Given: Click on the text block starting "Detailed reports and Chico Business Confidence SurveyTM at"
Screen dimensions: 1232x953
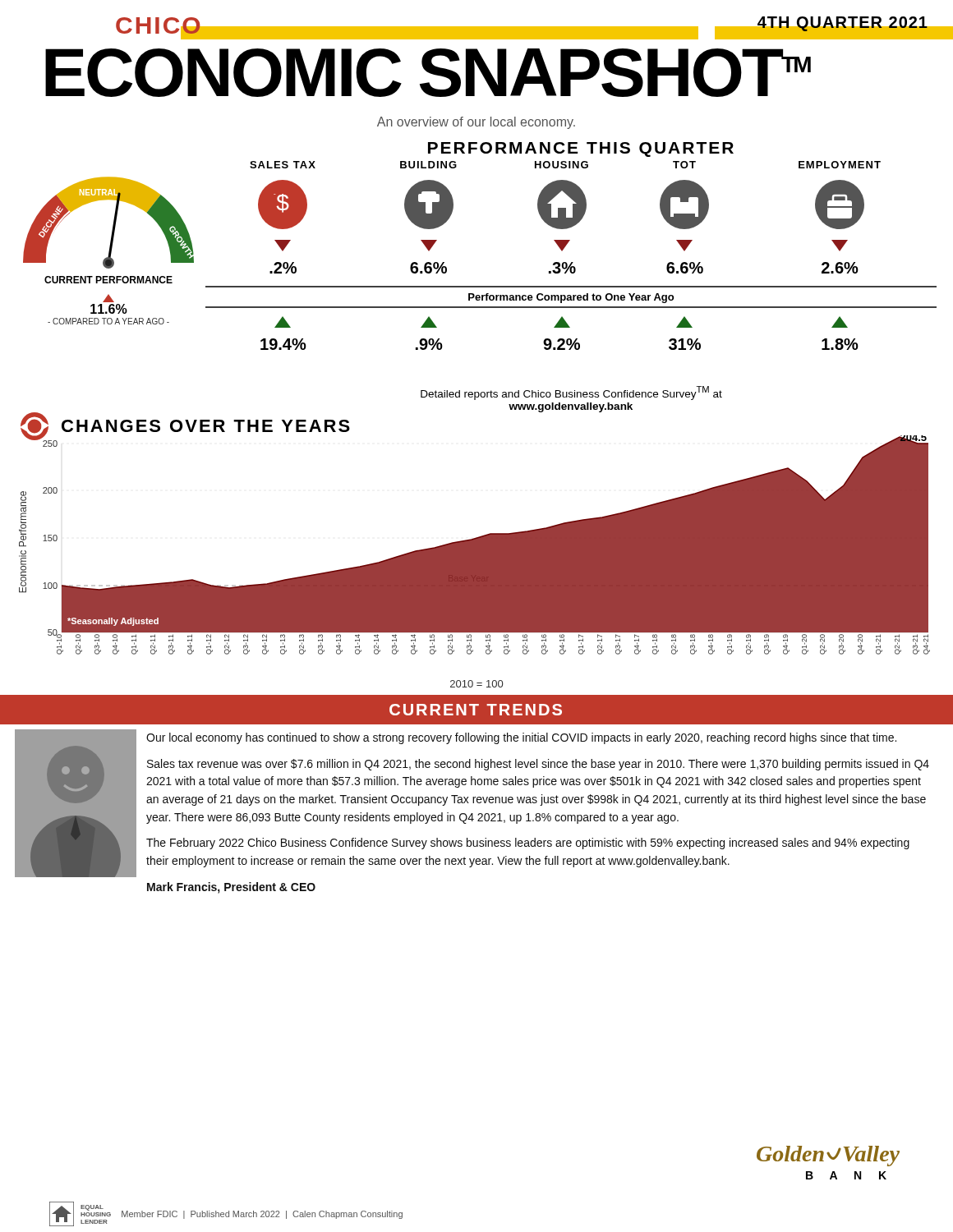Looking at the screenshot, I should pos(571,398).
